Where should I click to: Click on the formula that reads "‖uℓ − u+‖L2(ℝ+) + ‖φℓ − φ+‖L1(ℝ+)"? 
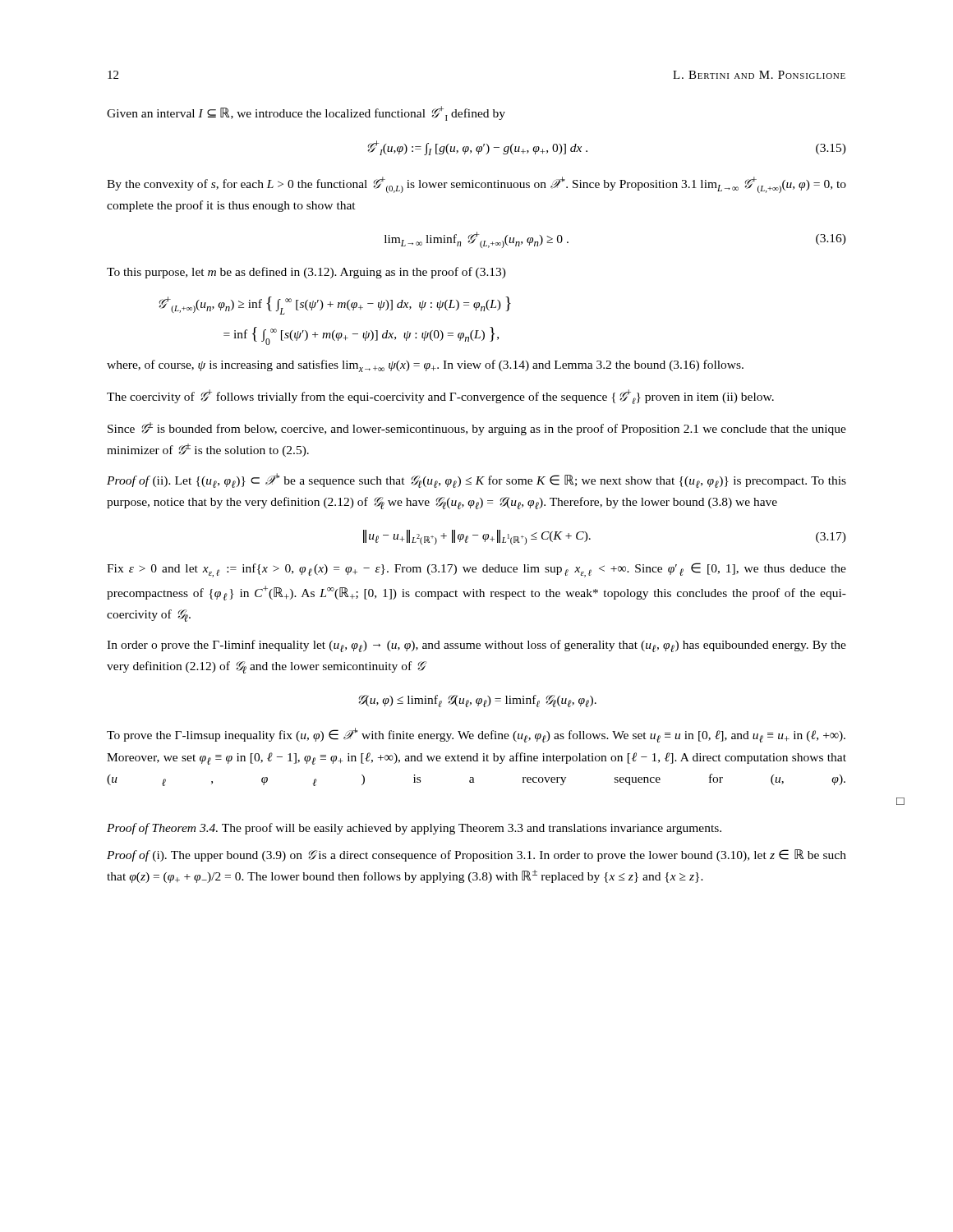[486, 537]
